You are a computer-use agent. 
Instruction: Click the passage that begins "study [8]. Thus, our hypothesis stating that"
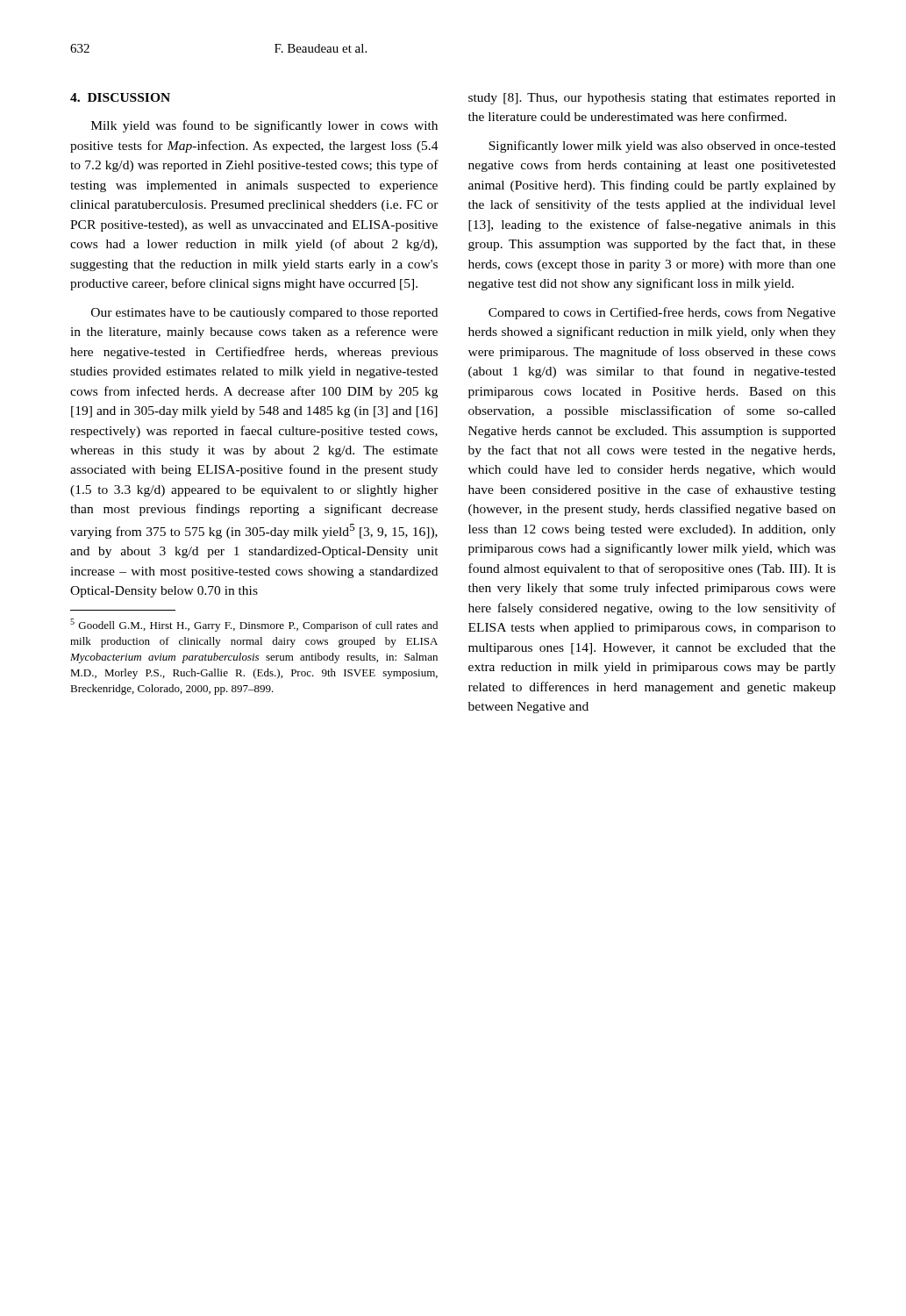tap(652, 107)
